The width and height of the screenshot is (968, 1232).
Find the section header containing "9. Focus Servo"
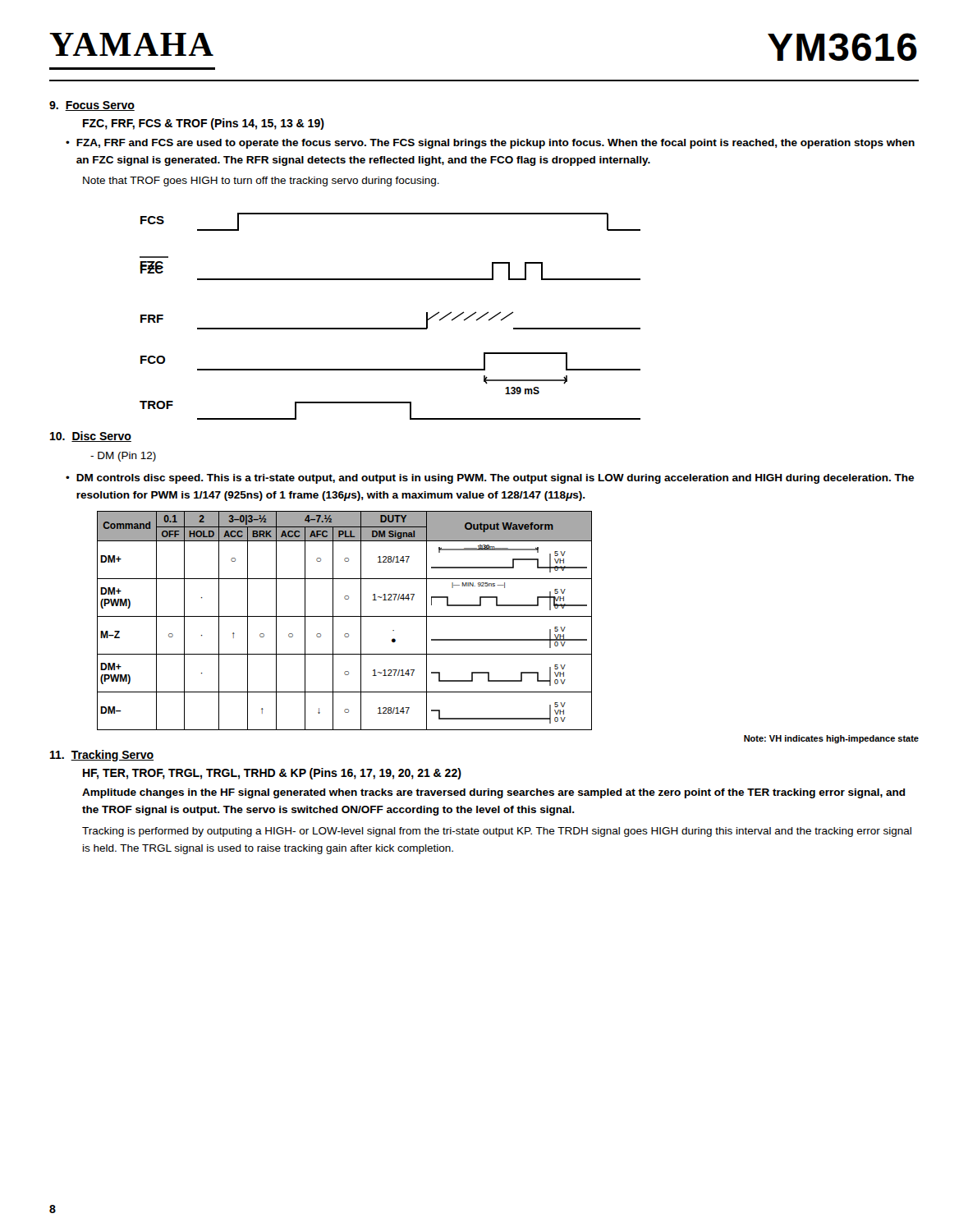pos(92,105)
